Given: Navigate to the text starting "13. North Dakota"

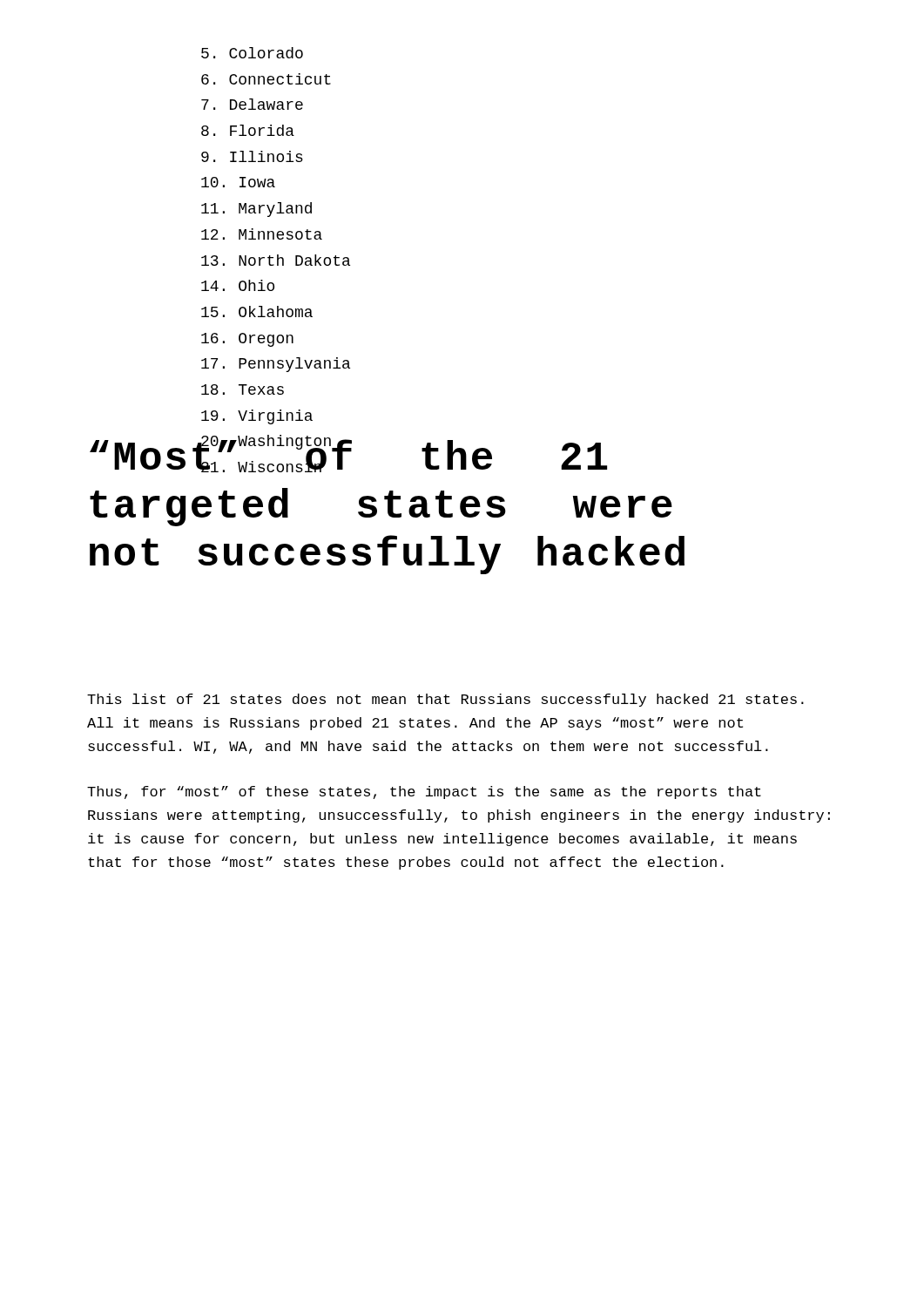Looking at the screenshot, I should (x=276, y=261).
